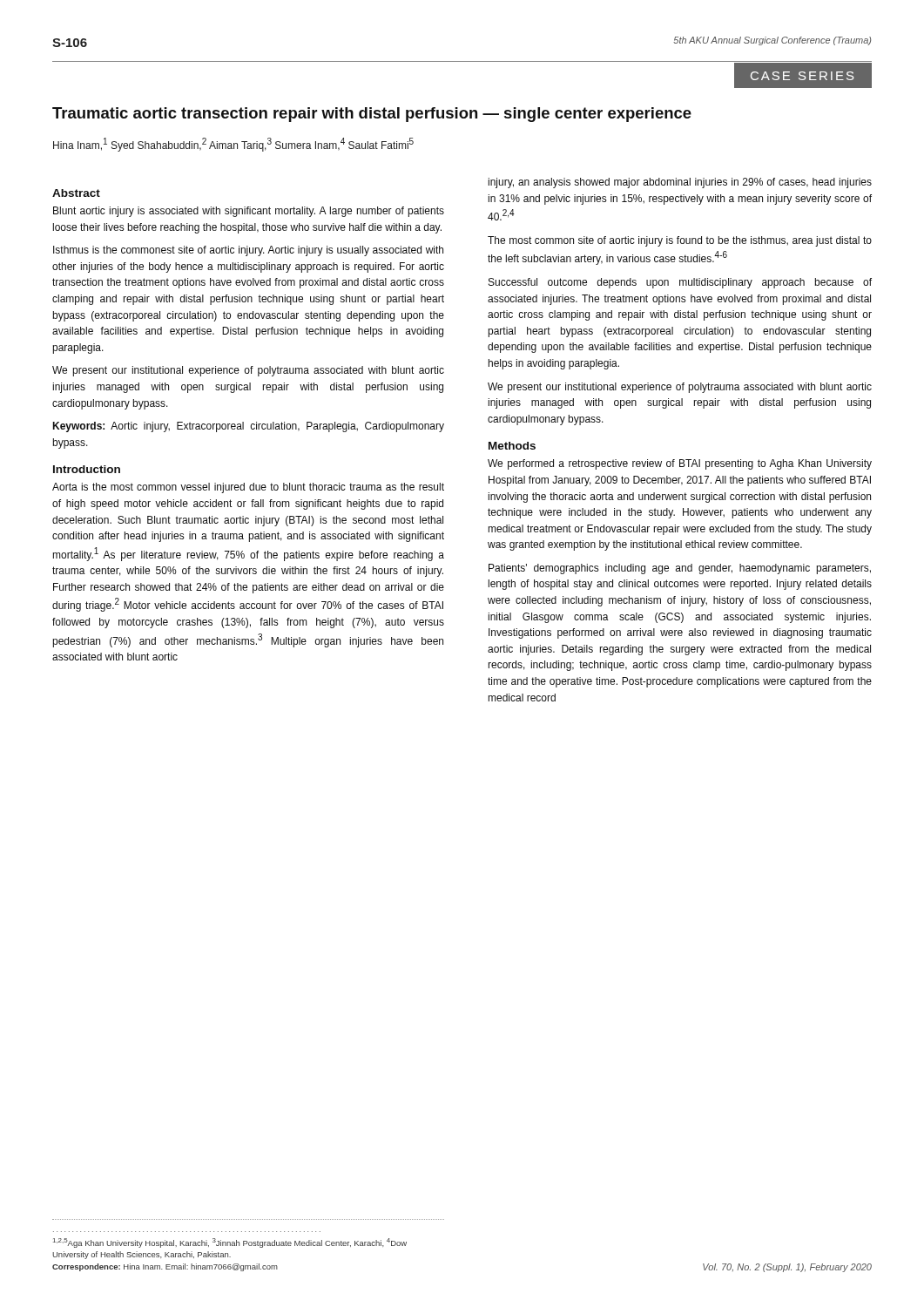Locate the text starting "Keywords: Aortic injury, Extracorporeal"
Image resolution: width=924 pixels, height=1307 pixels.
click(x=248, y=434)
